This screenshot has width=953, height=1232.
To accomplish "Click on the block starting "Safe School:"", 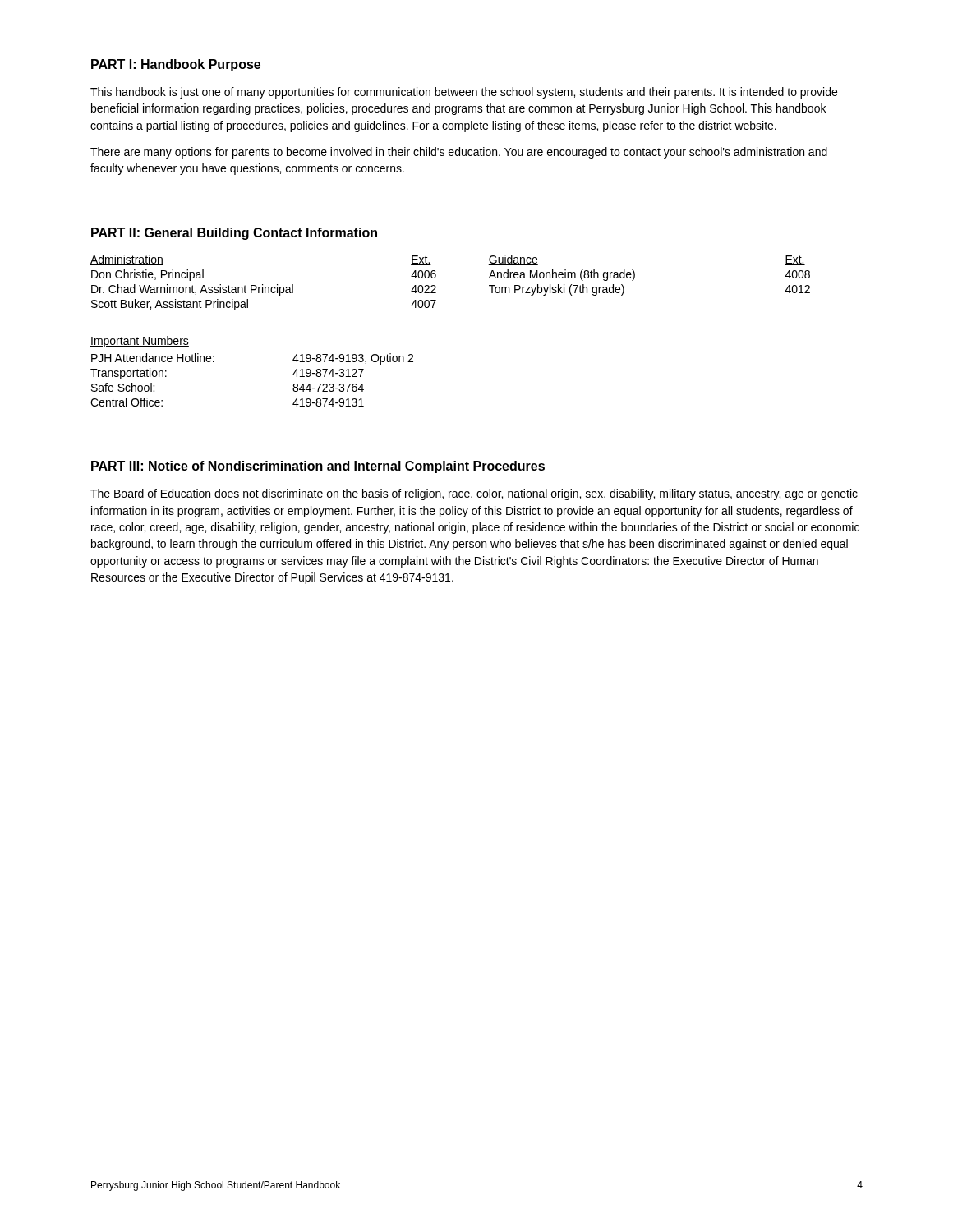I will coord(123,388).
